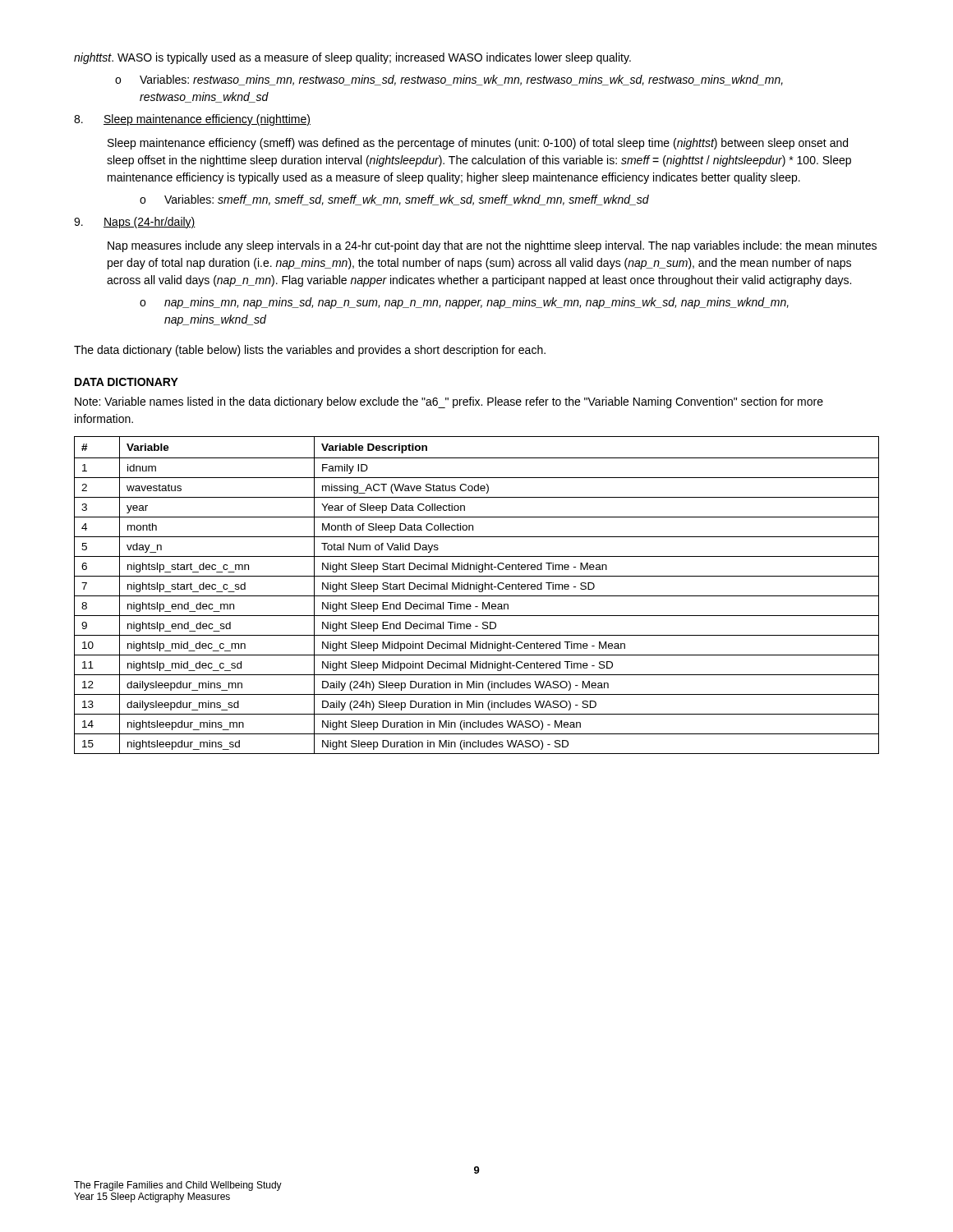Point to the element starting "9. Naps (24-hr/daily)"
Screen dimensions: 1232x953
[135, 223]
